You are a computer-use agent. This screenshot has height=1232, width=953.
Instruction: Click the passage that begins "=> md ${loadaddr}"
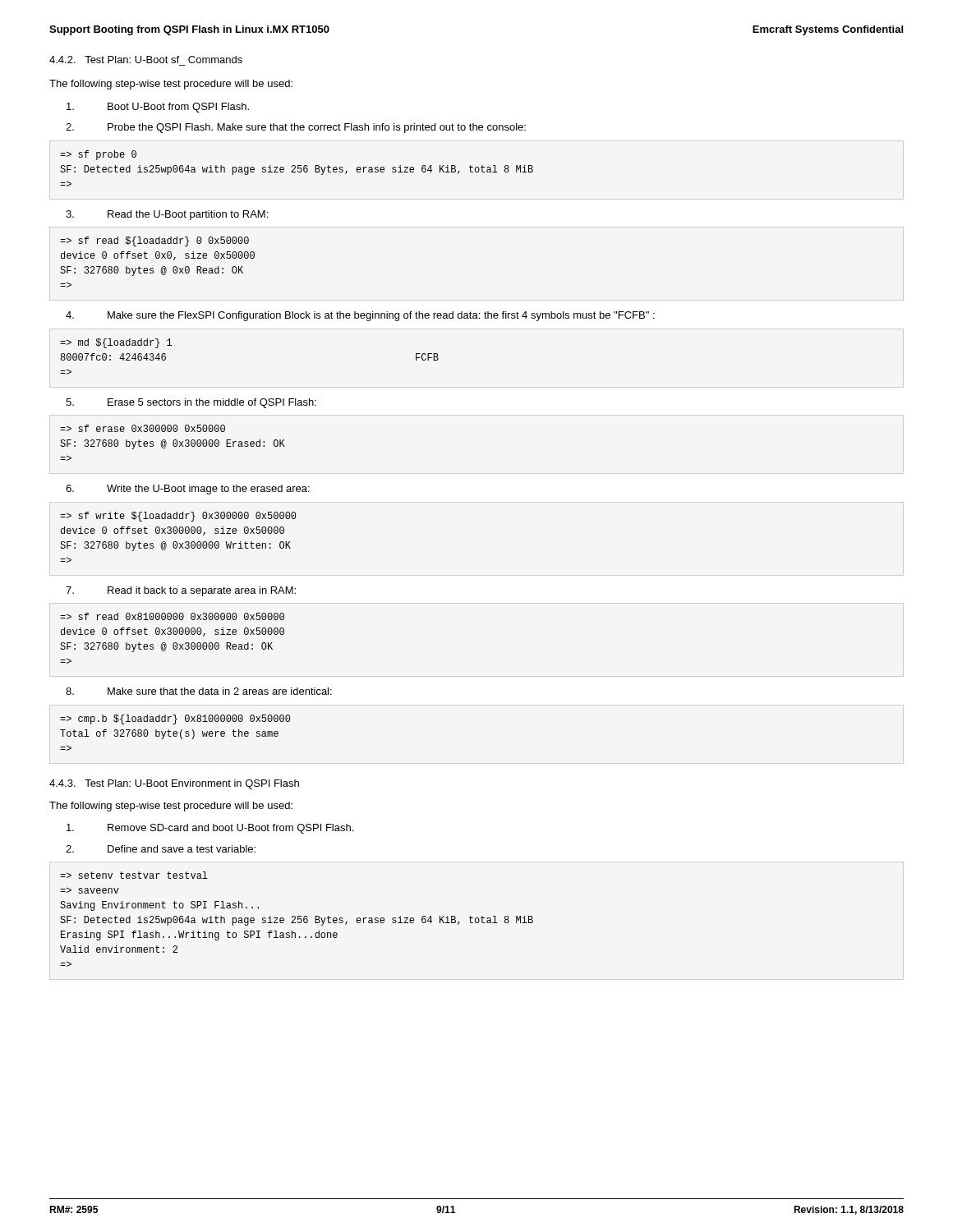pyautogui.click(x=116, y=343)
